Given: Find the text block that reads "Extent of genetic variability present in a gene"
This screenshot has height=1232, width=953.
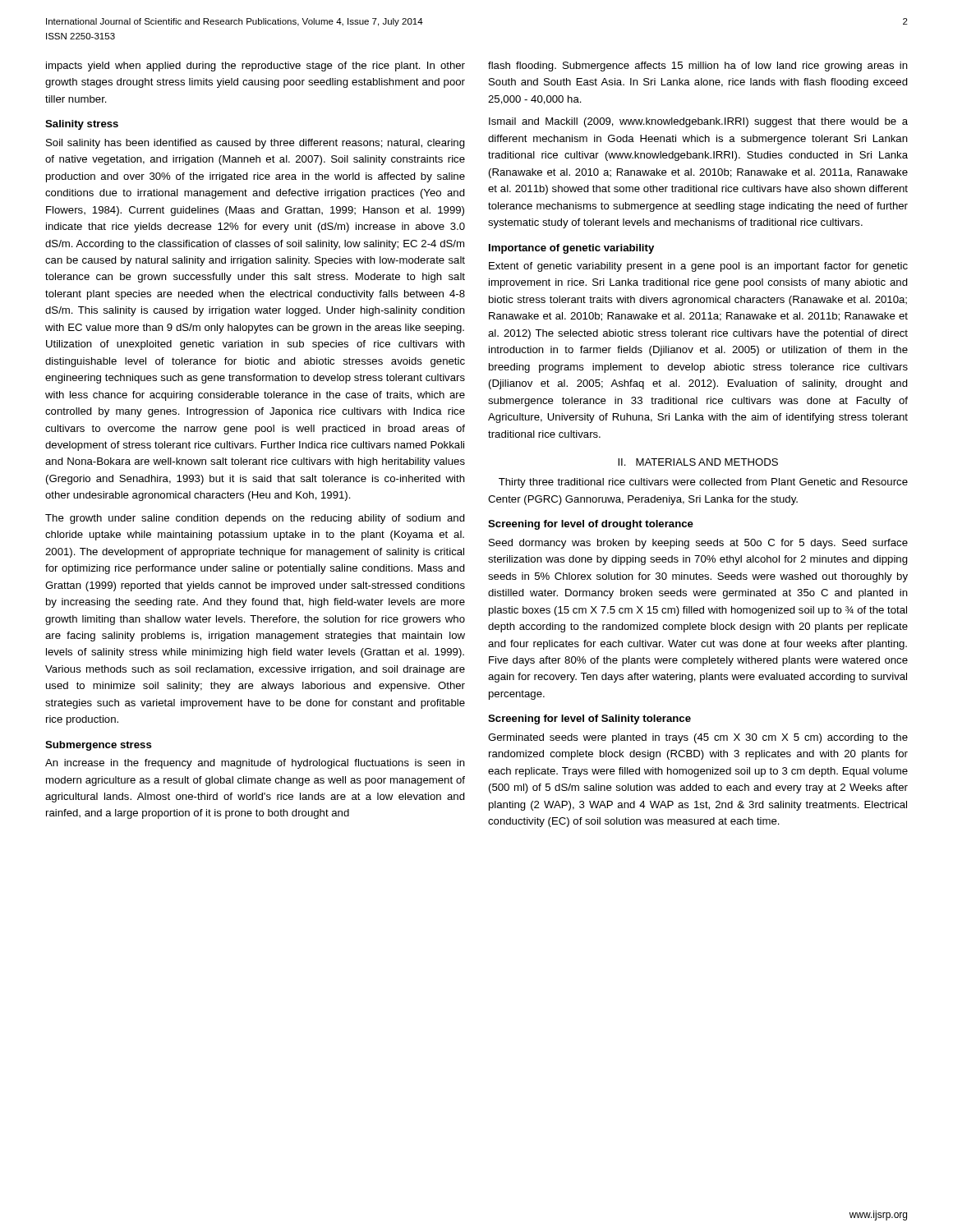Looking at the screenshot, I should pyautogui.click(x=698, y=350).
